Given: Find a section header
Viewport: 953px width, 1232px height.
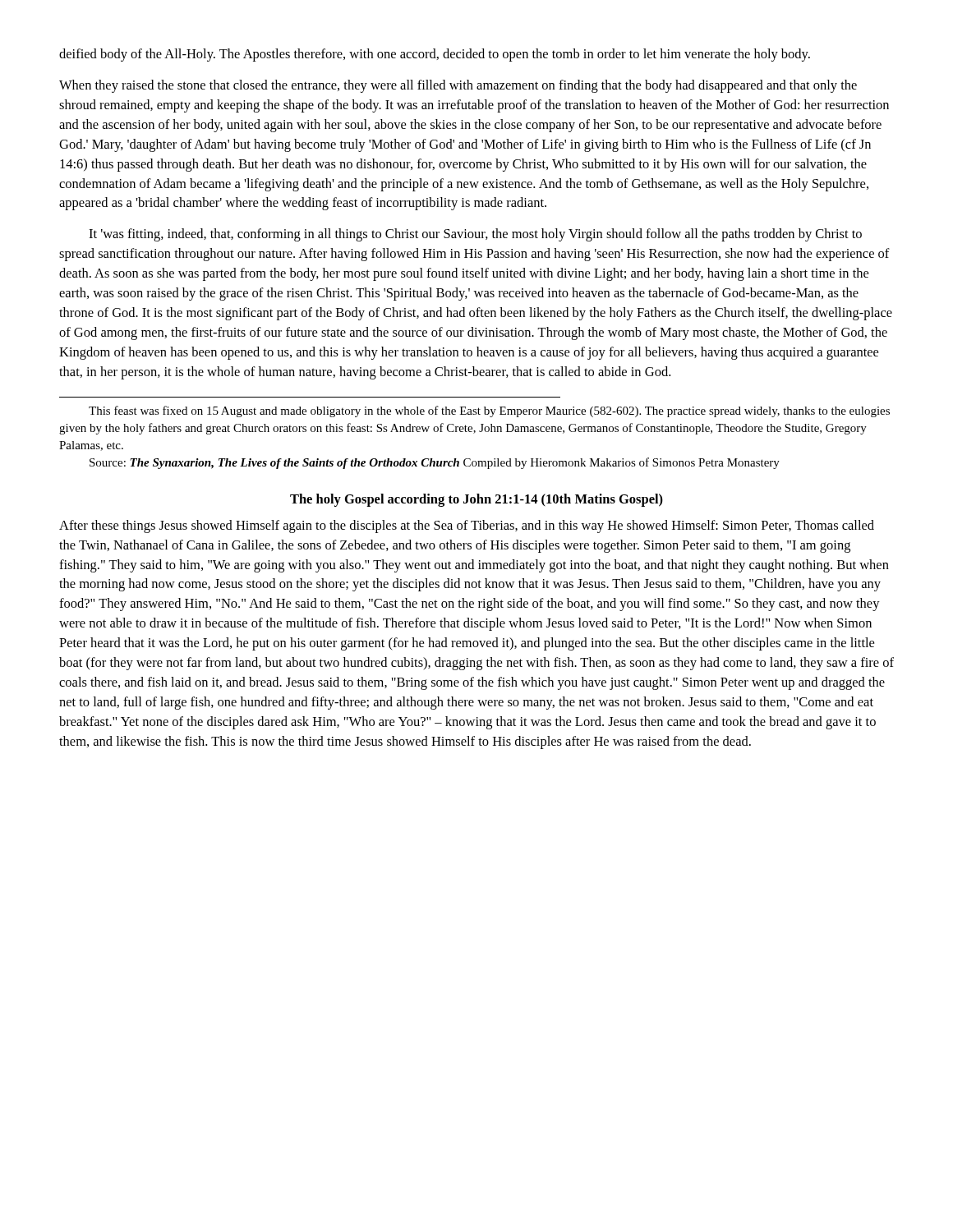Looking at the screenshot, I should coord(476,499).
